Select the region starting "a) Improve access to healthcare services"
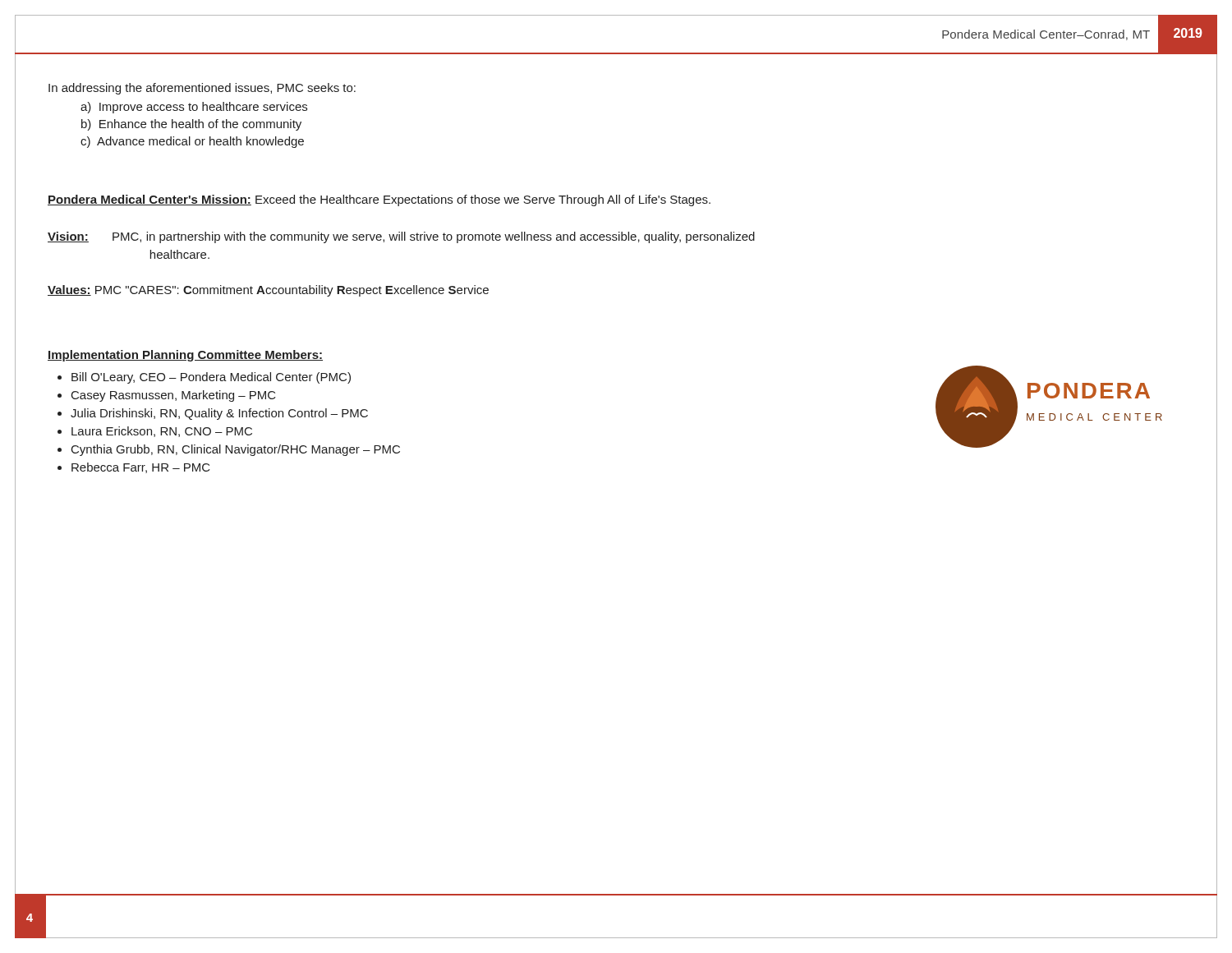This screenshot has height=953, width=1232. point(194,106)
